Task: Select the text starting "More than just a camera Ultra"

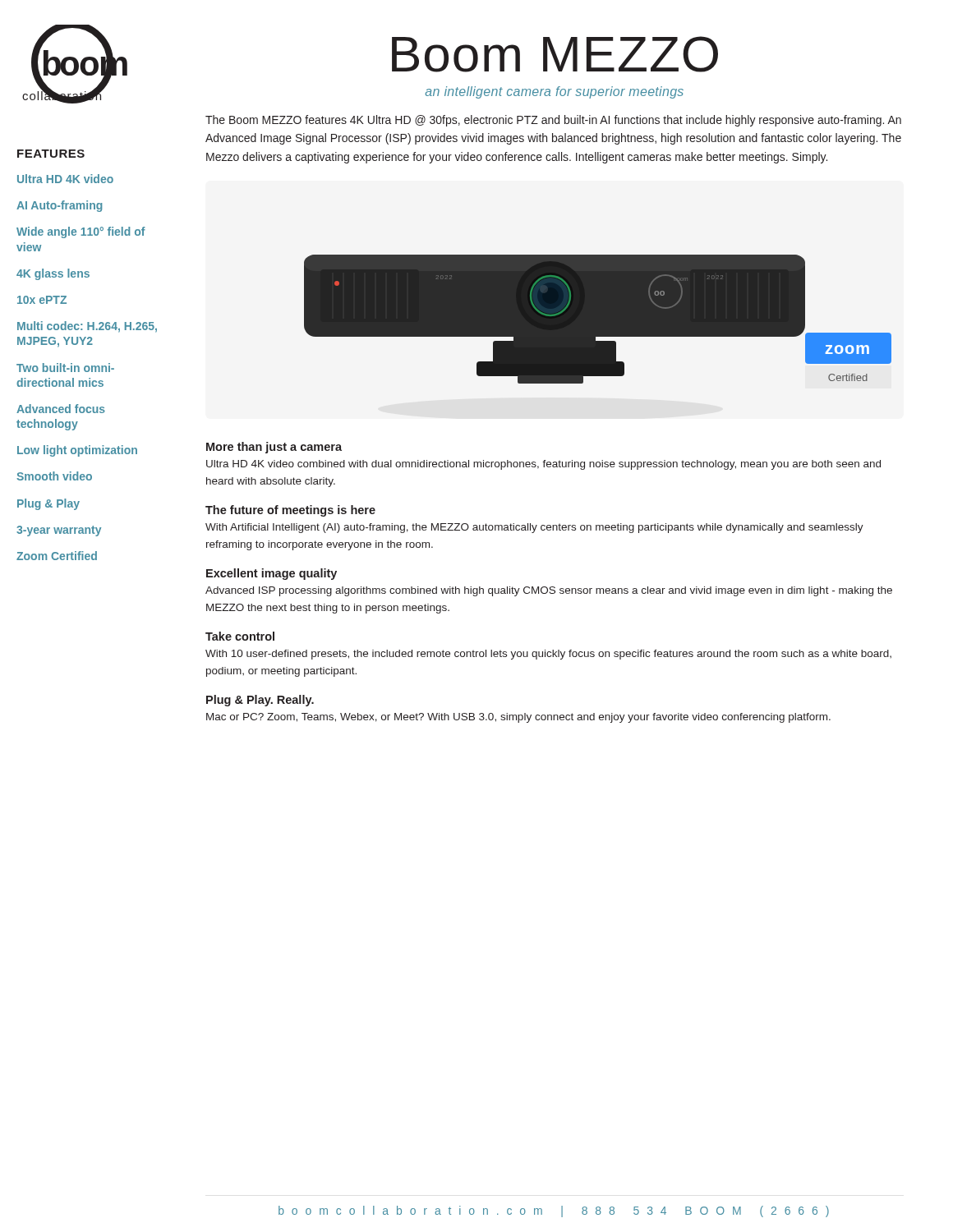Action: coord(555,465)
